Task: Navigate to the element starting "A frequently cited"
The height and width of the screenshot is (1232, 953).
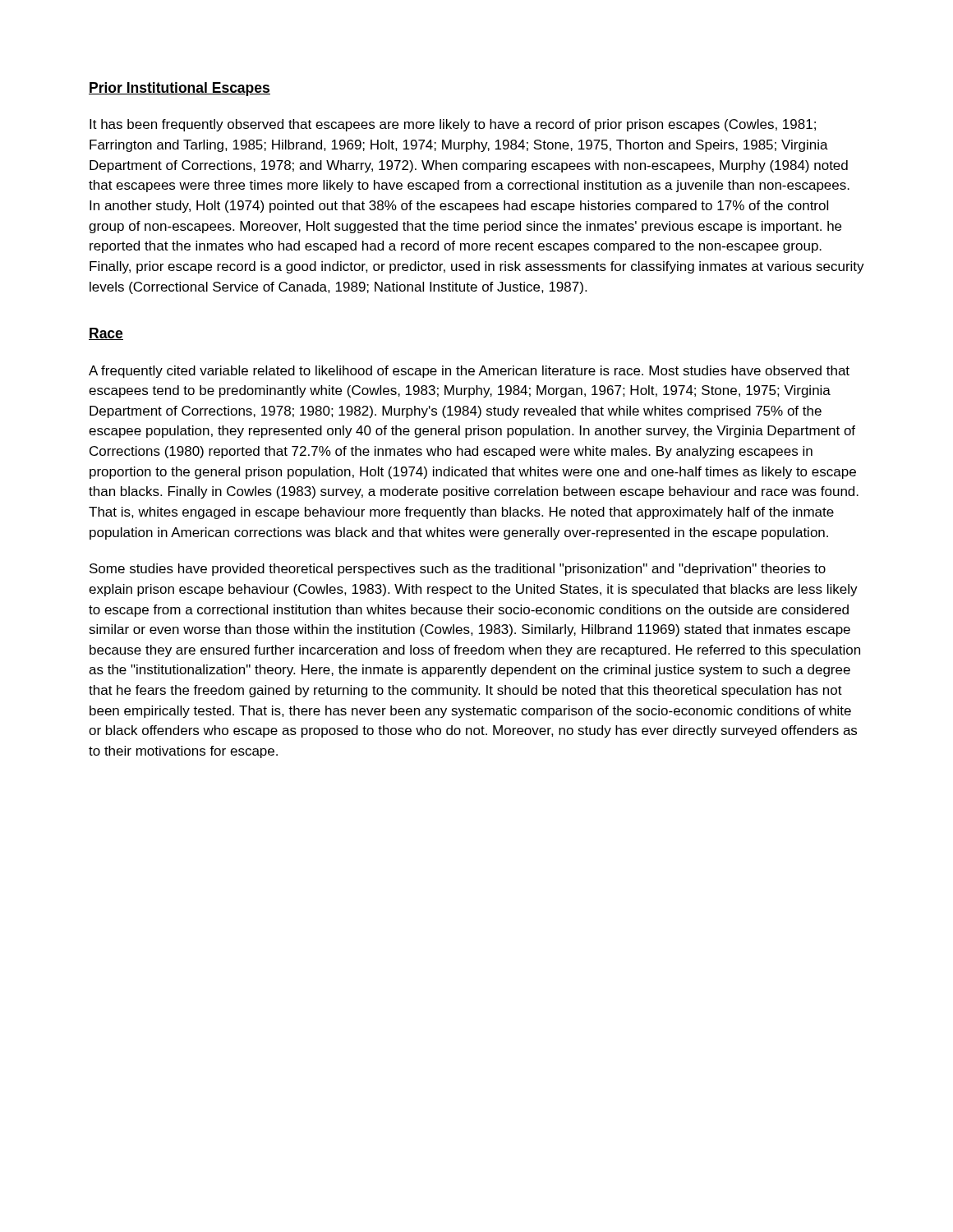Action: 474,451
